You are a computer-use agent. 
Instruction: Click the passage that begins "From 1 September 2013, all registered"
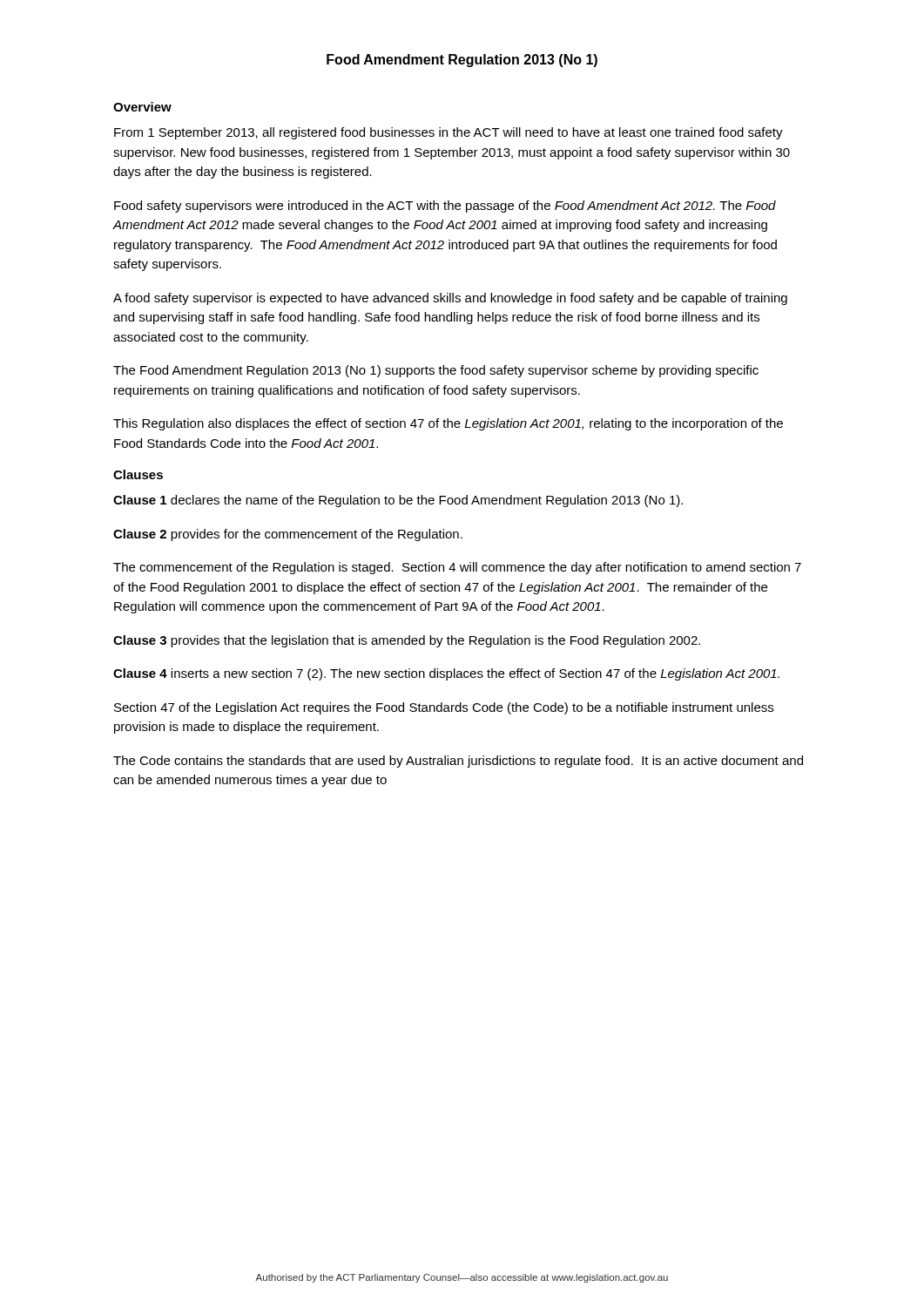[452, 152]
